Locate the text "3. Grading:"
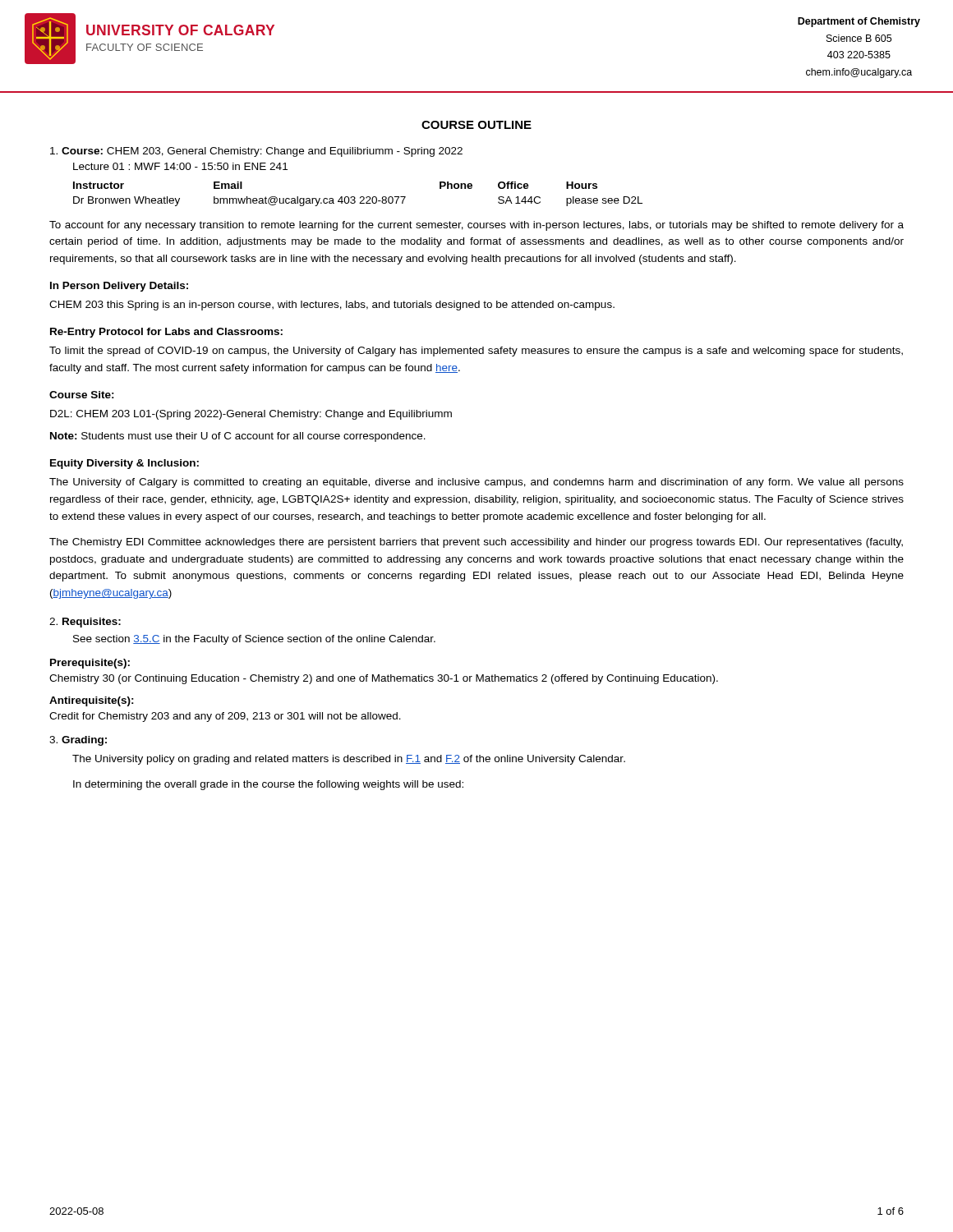Screen dimensions: 1232x953 point(79,740)
